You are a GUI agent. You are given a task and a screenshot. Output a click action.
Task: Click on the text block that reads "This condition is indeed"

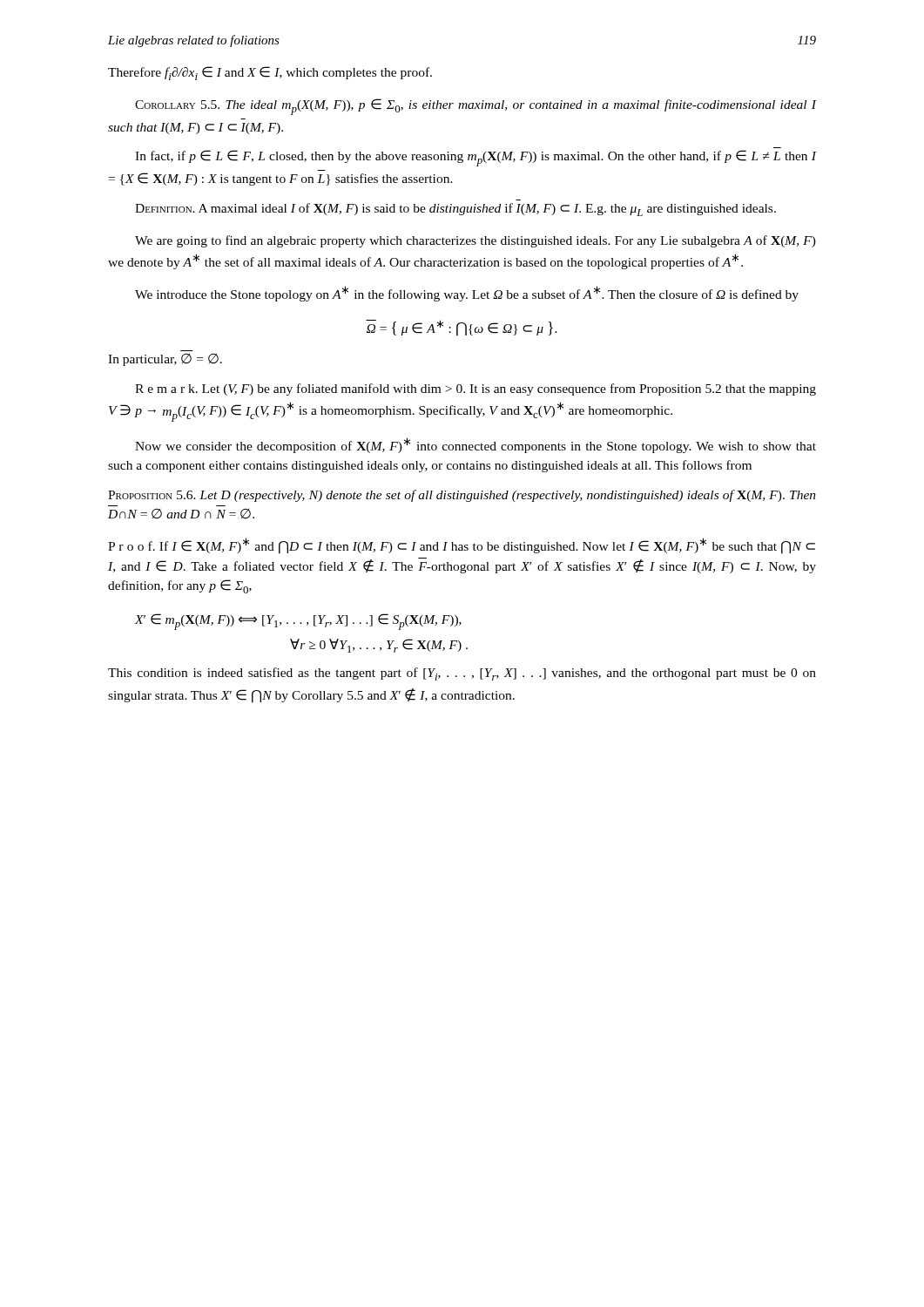[x=462, y=684]
